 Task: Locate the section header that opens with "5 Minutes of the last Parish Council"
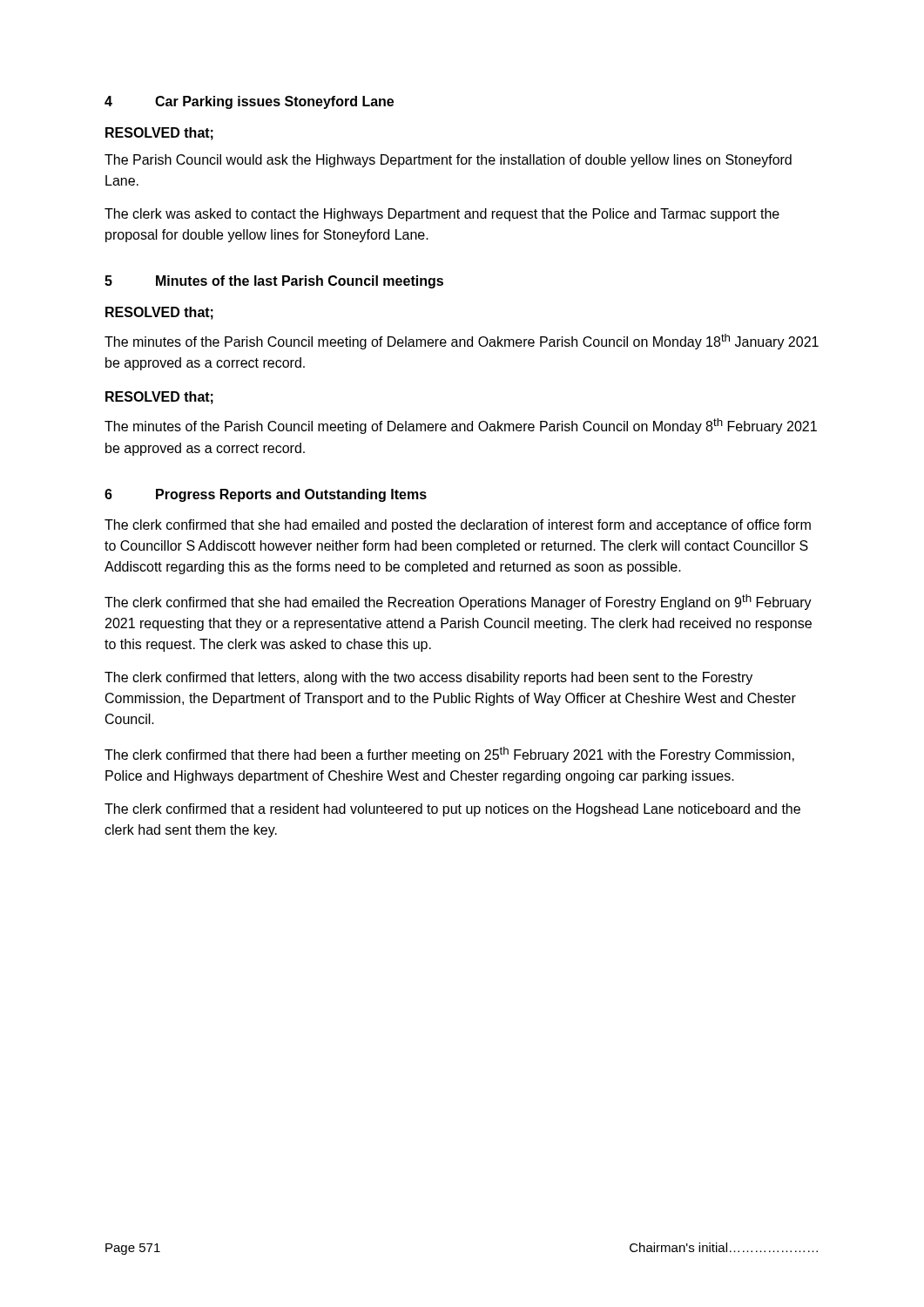tap(274, 281)
